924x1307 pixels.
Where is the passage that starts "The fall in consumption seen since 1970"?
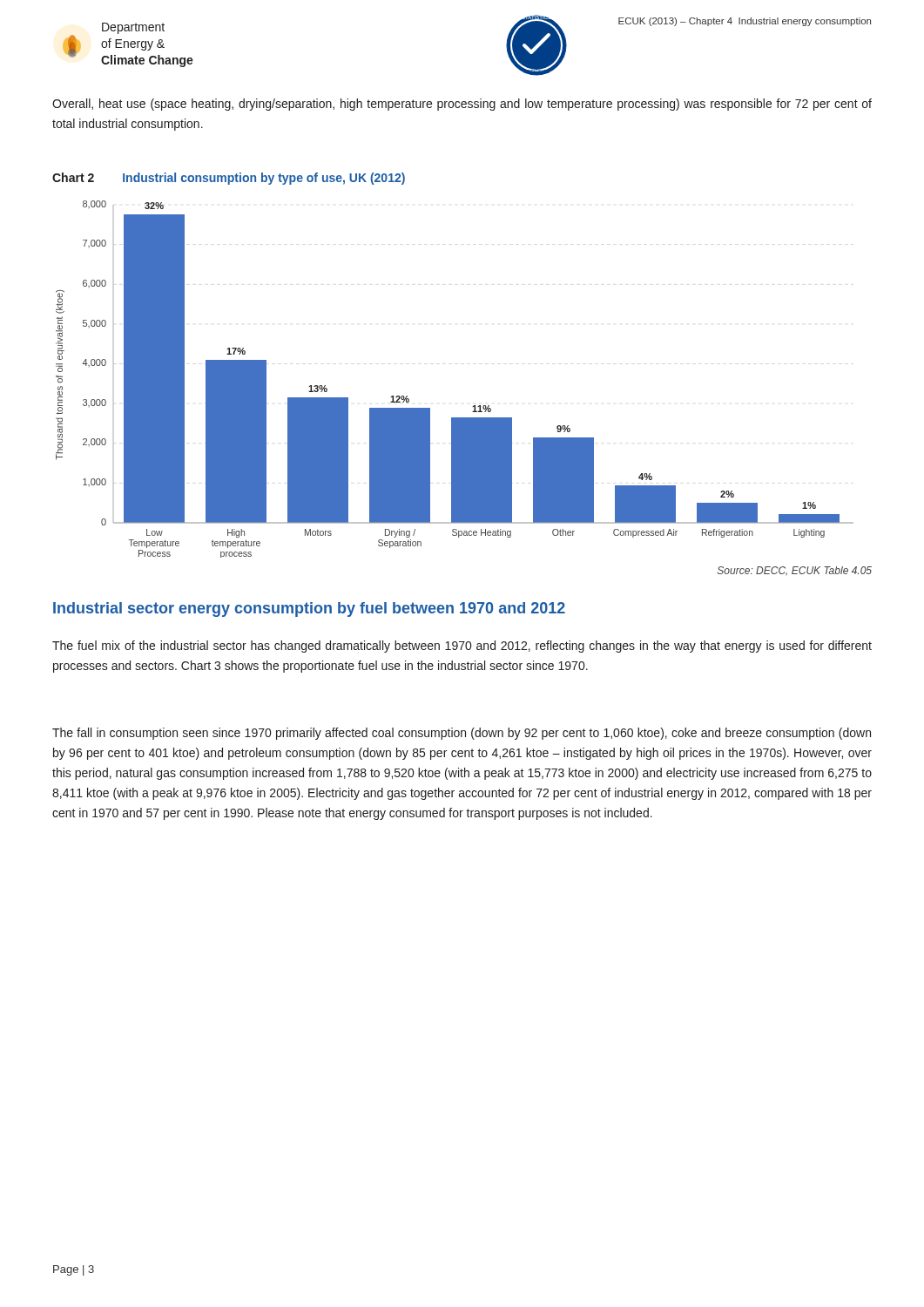[462, 773]
